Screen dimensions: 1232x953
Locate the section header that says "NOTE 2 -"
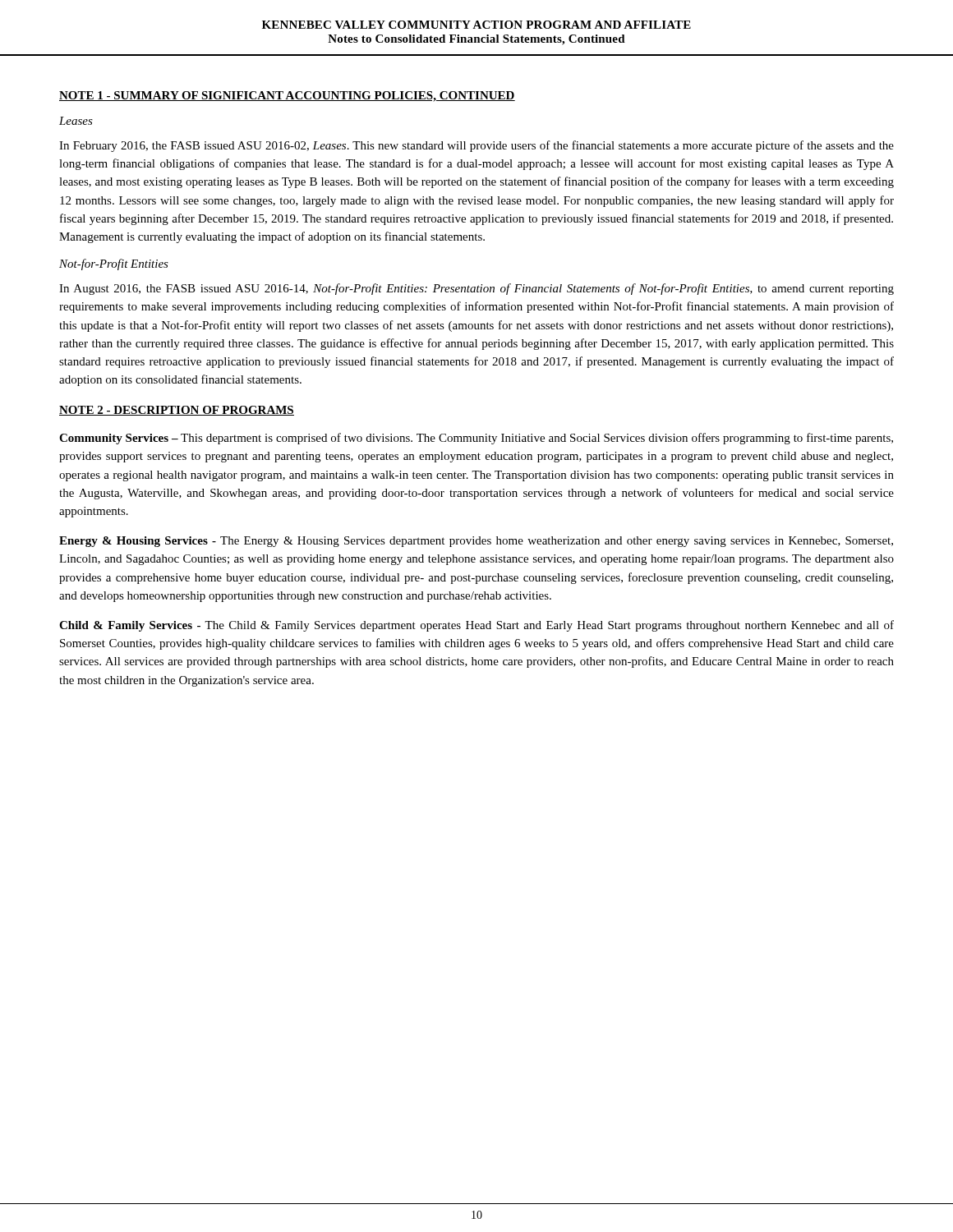177,410
